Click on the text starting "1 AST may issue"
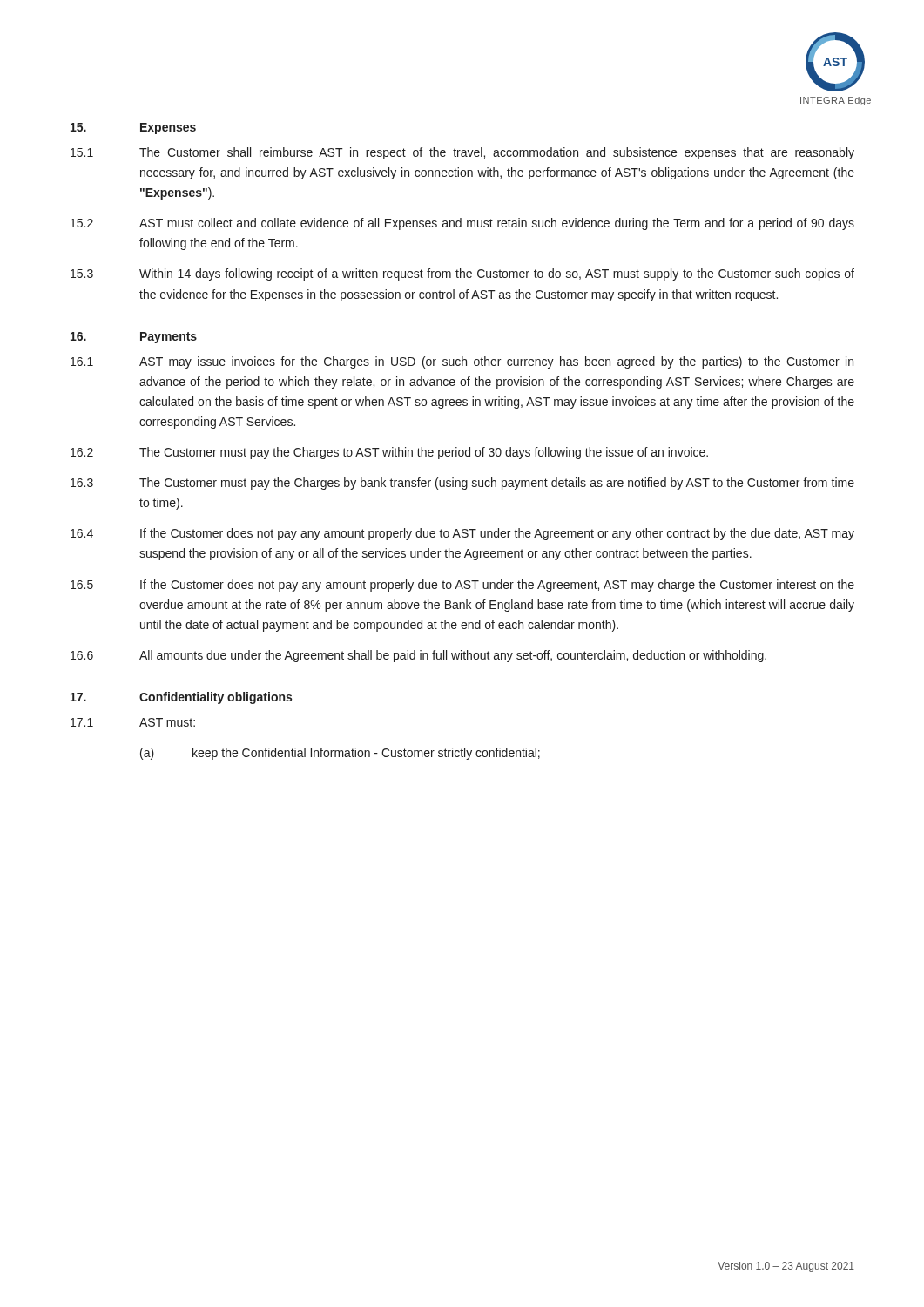Screen dimensions: 1307x924 (x=462, y=392)
